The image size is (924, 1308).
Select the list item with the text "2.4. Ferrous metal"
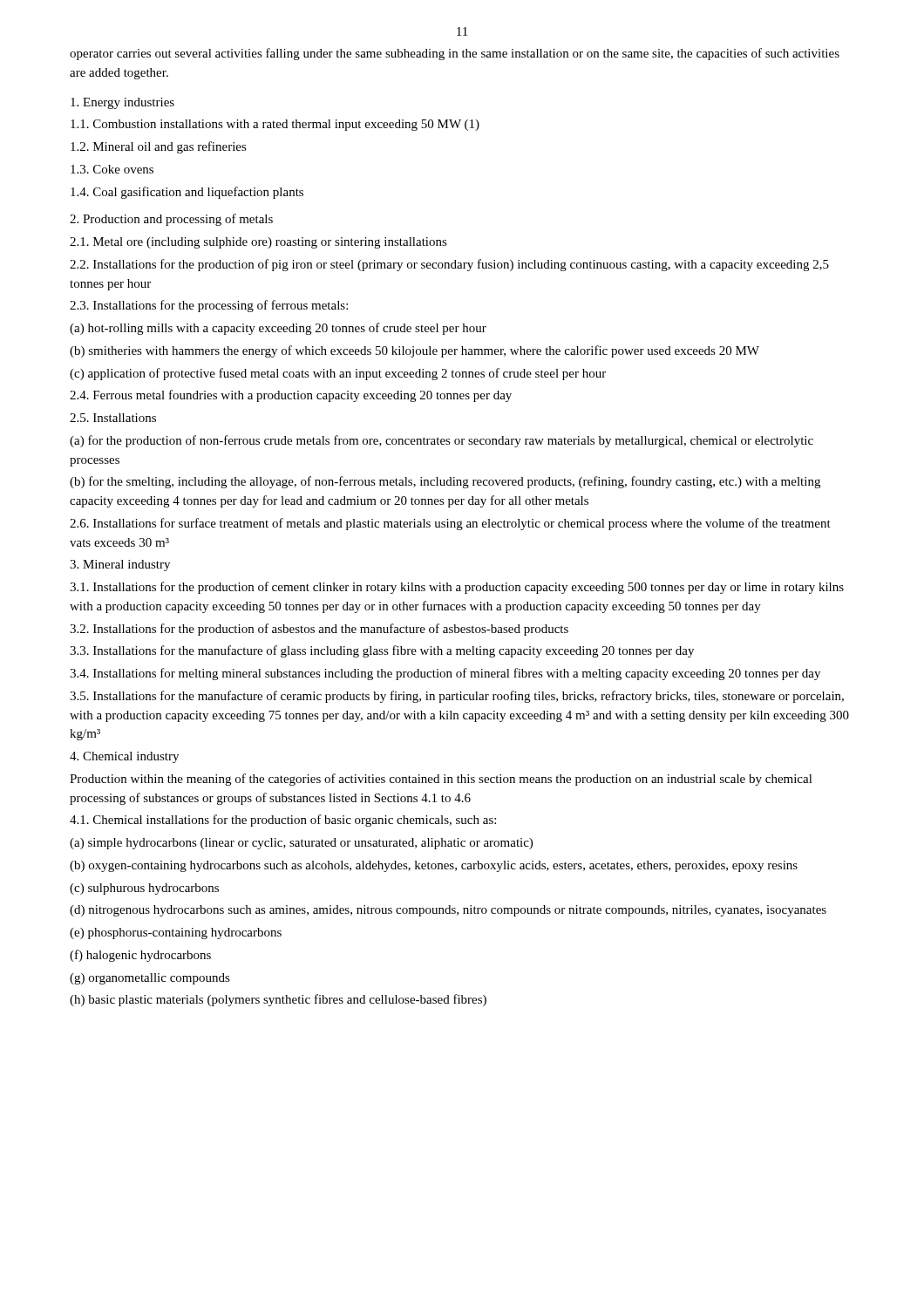(291, 395)
